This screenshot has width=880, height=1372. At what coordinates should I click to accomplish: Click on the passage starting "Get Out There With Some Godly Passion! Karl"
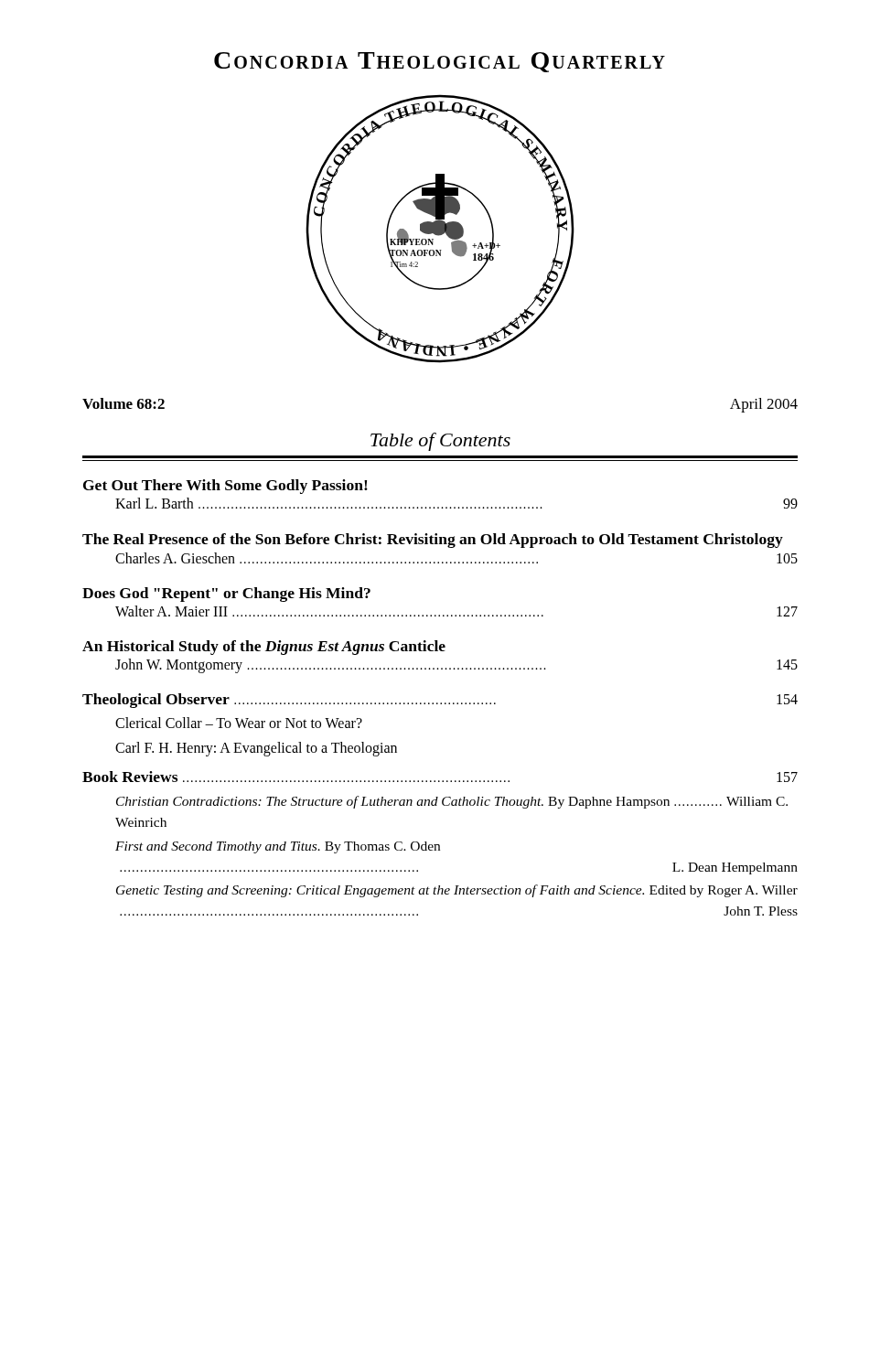pyautogui.click(x=225, y=487)
